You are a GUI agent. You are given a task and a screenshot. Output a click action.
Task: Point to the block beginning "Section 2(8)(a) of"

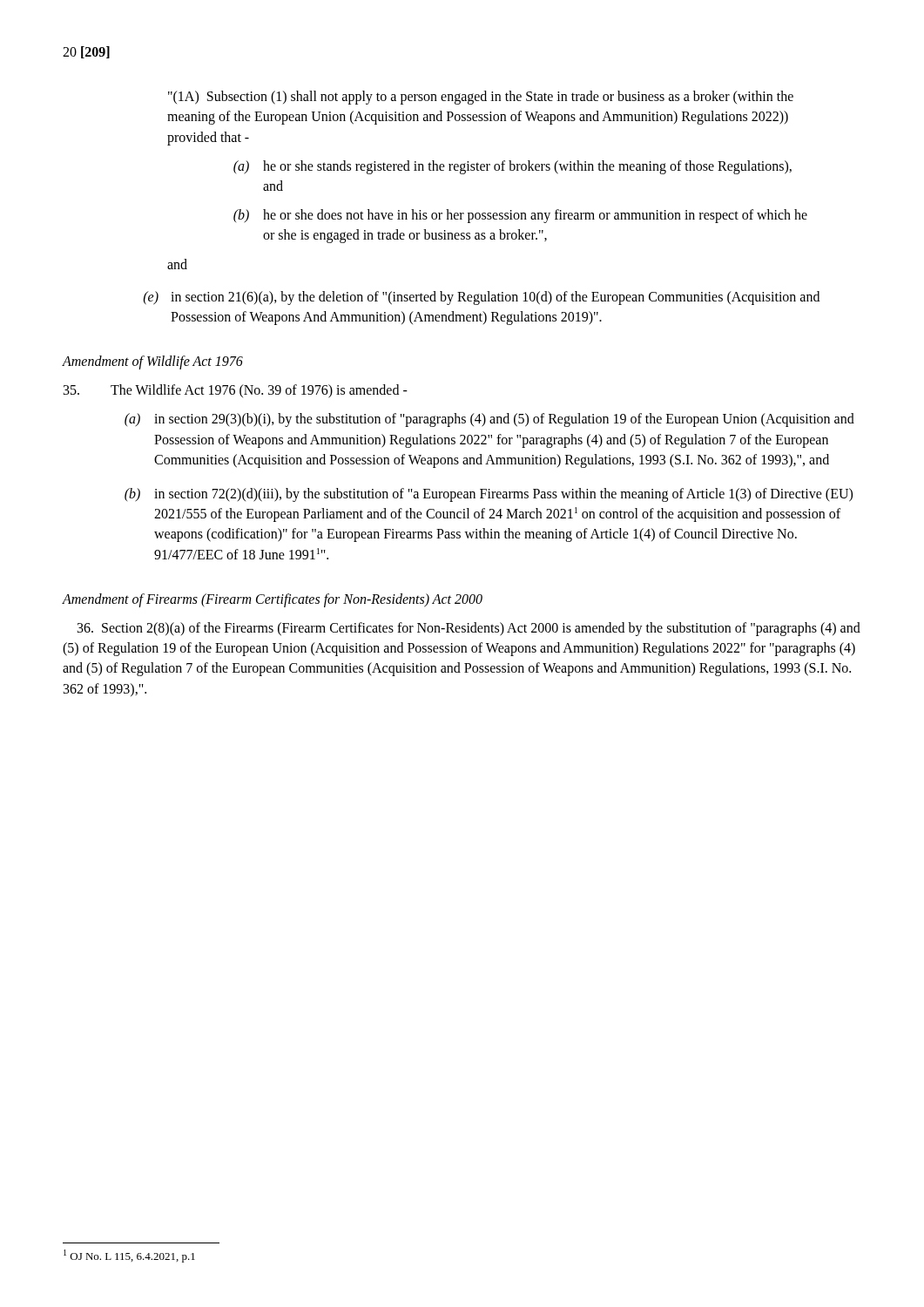click(461, 658)
